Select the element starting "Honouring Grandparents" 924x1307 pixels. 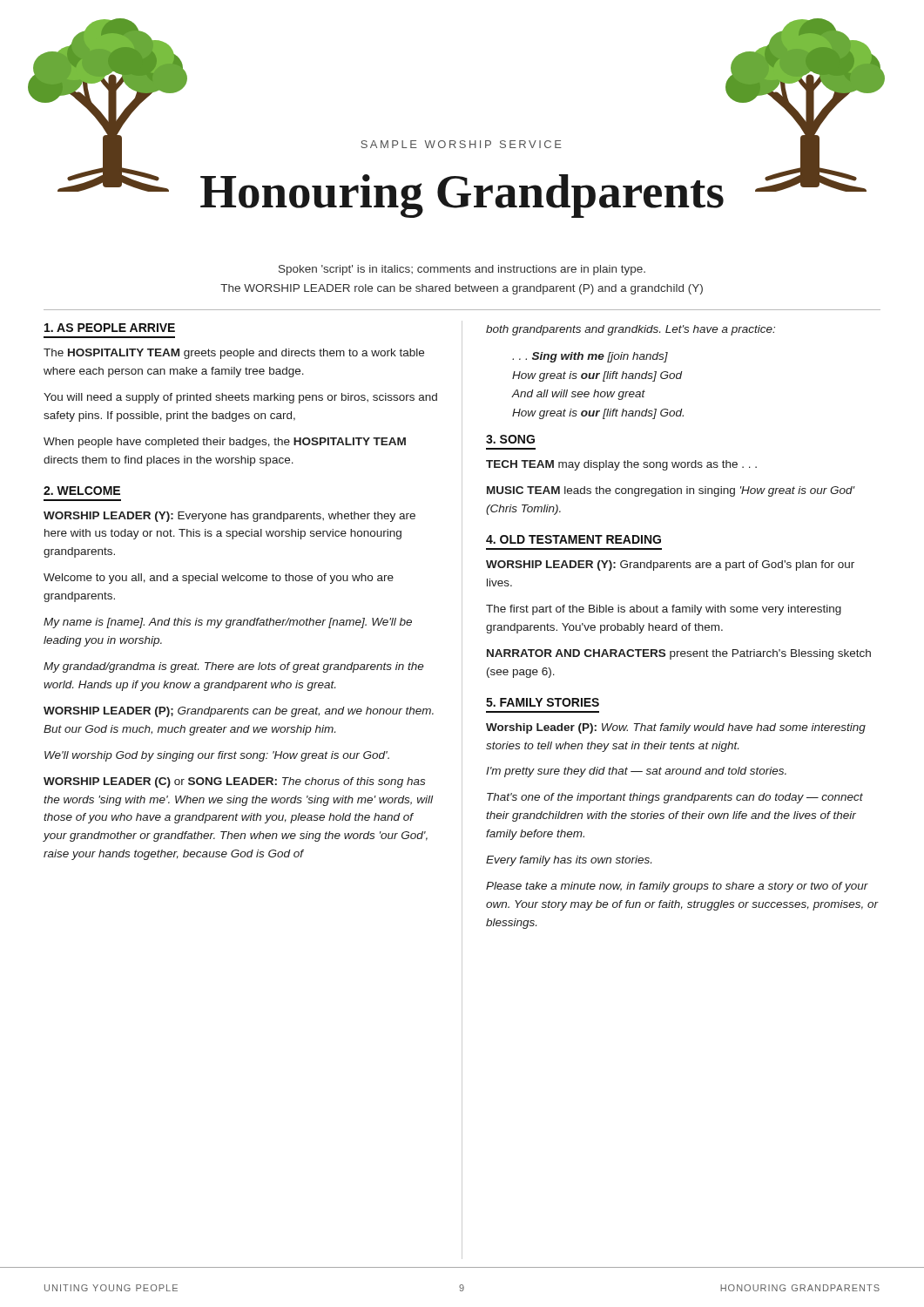tap(462, 191)
